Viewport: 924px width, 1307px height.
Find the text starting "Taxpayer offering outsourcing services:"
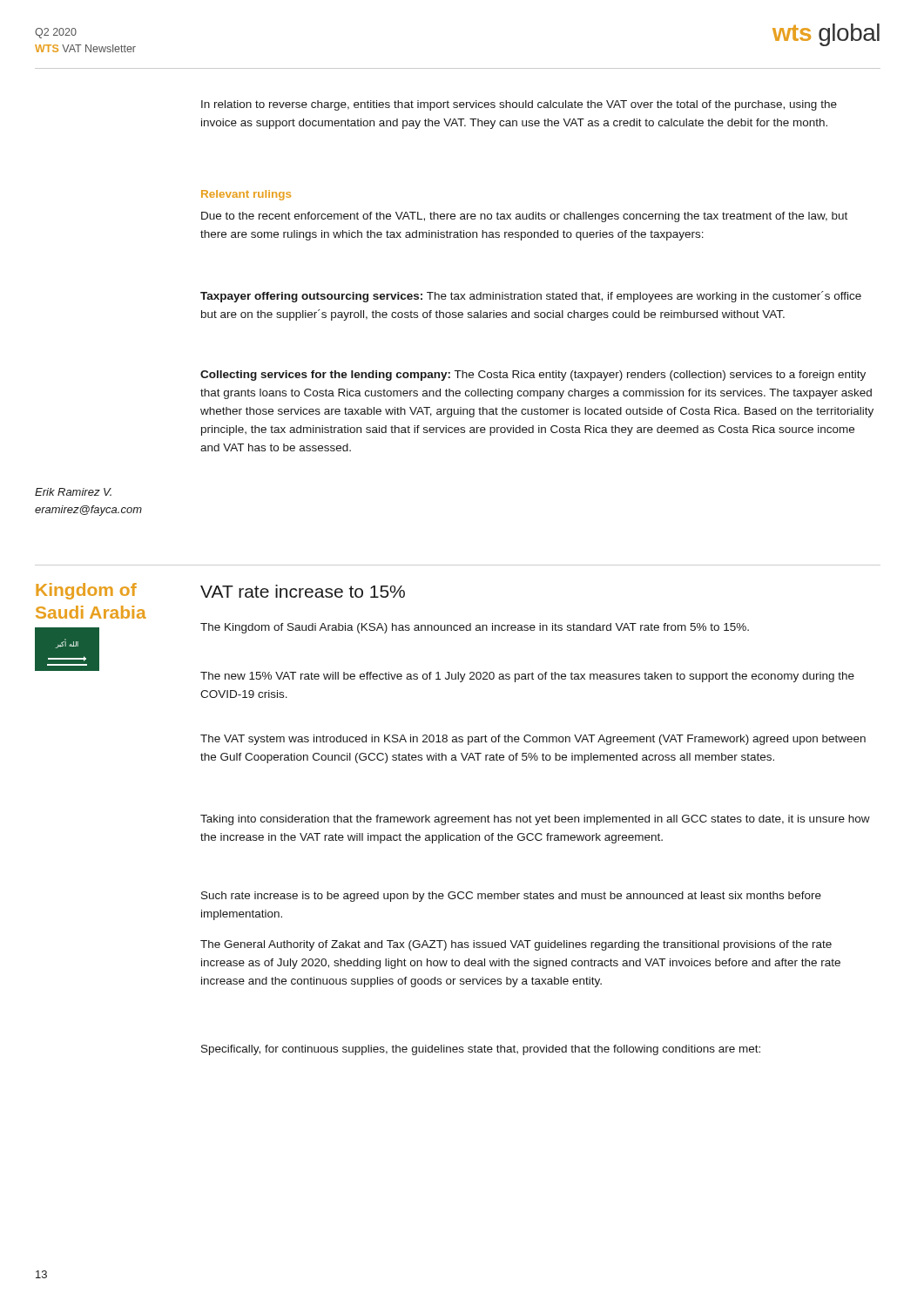click(x=531, y=305)
